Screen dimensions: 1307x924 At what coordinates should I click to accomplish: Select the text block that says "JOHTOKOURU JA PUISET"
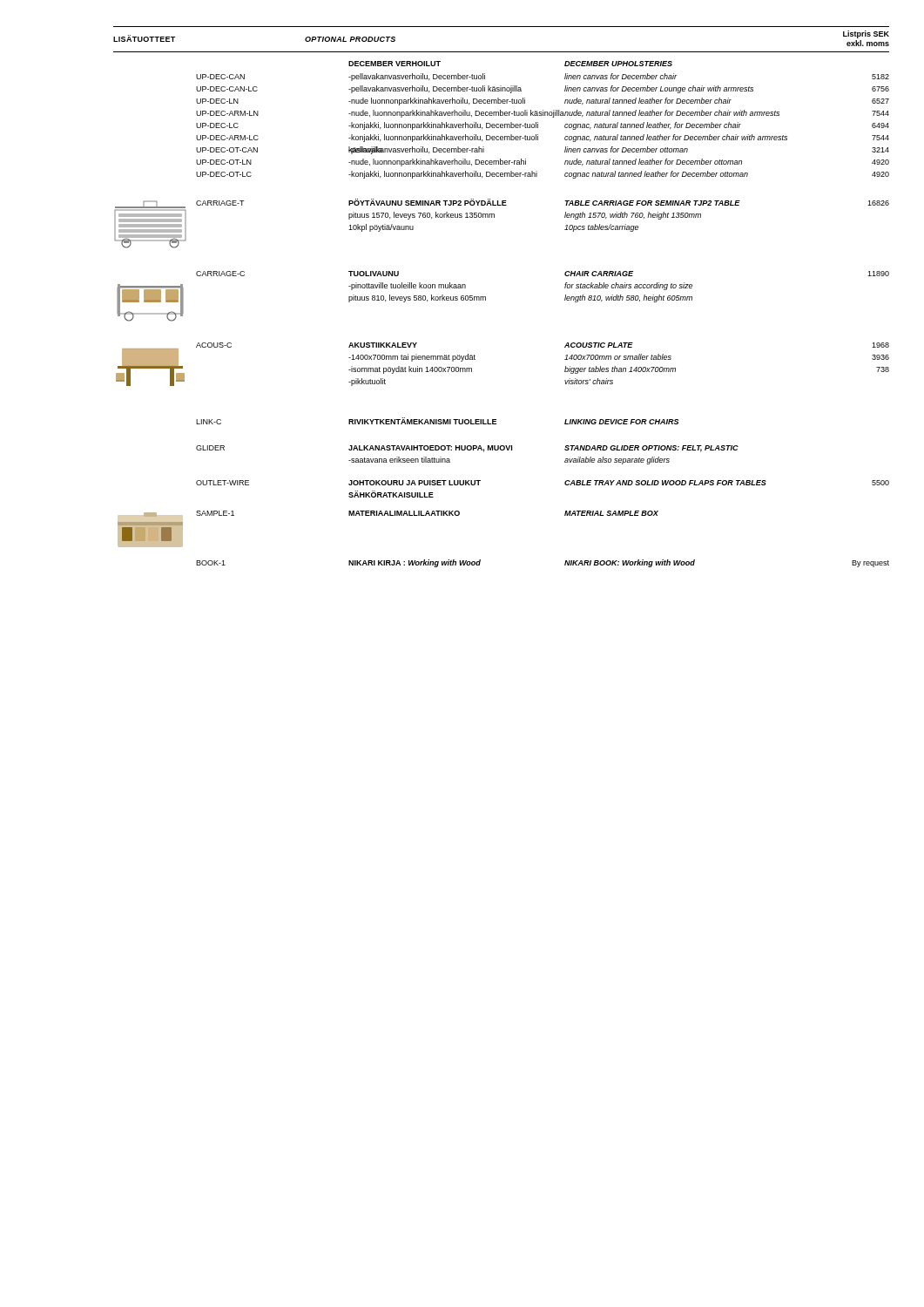[415, 489]
